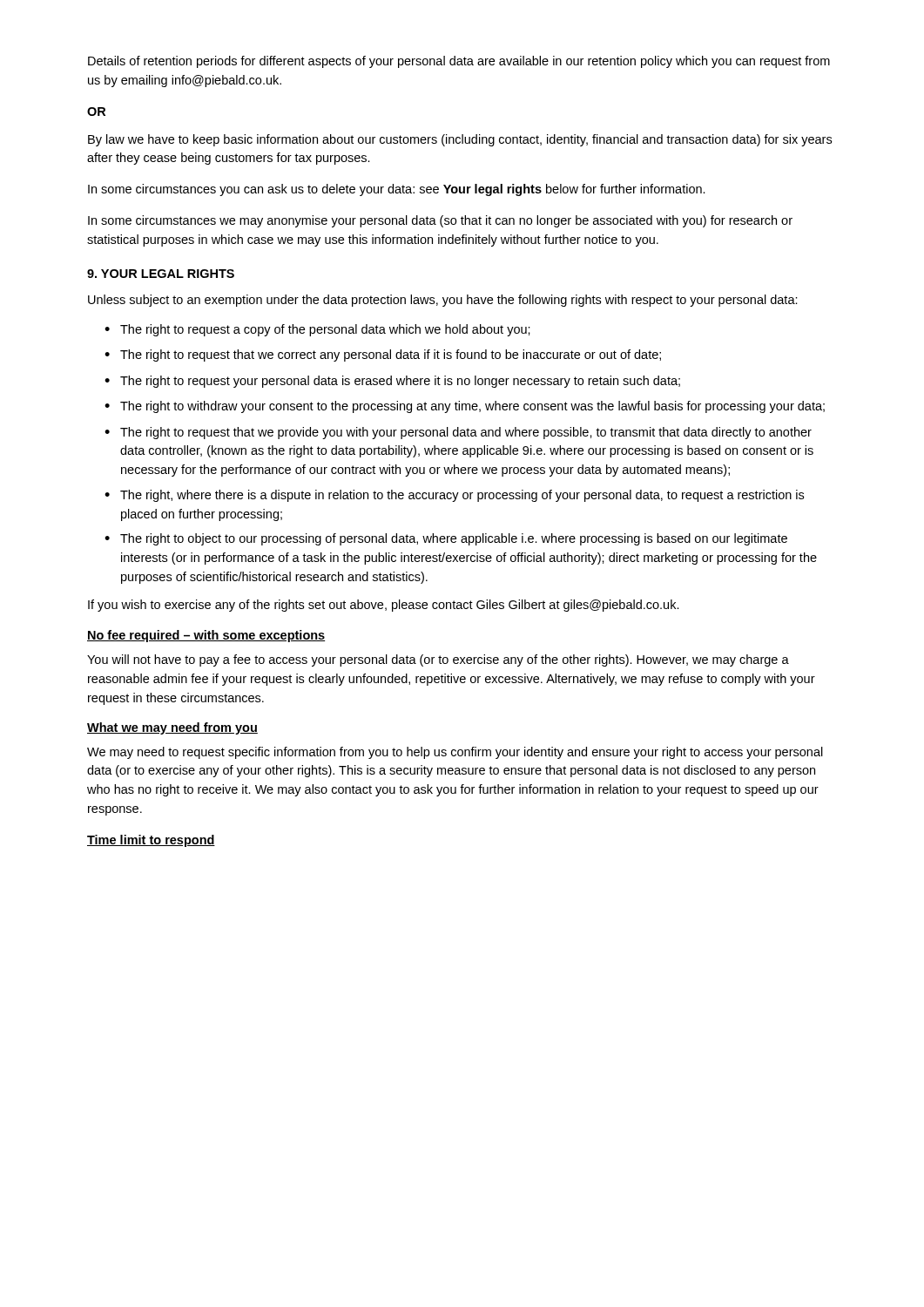Click on the text block starting "By law we have to"
The image size is (924, 1307).
point(460,148)
